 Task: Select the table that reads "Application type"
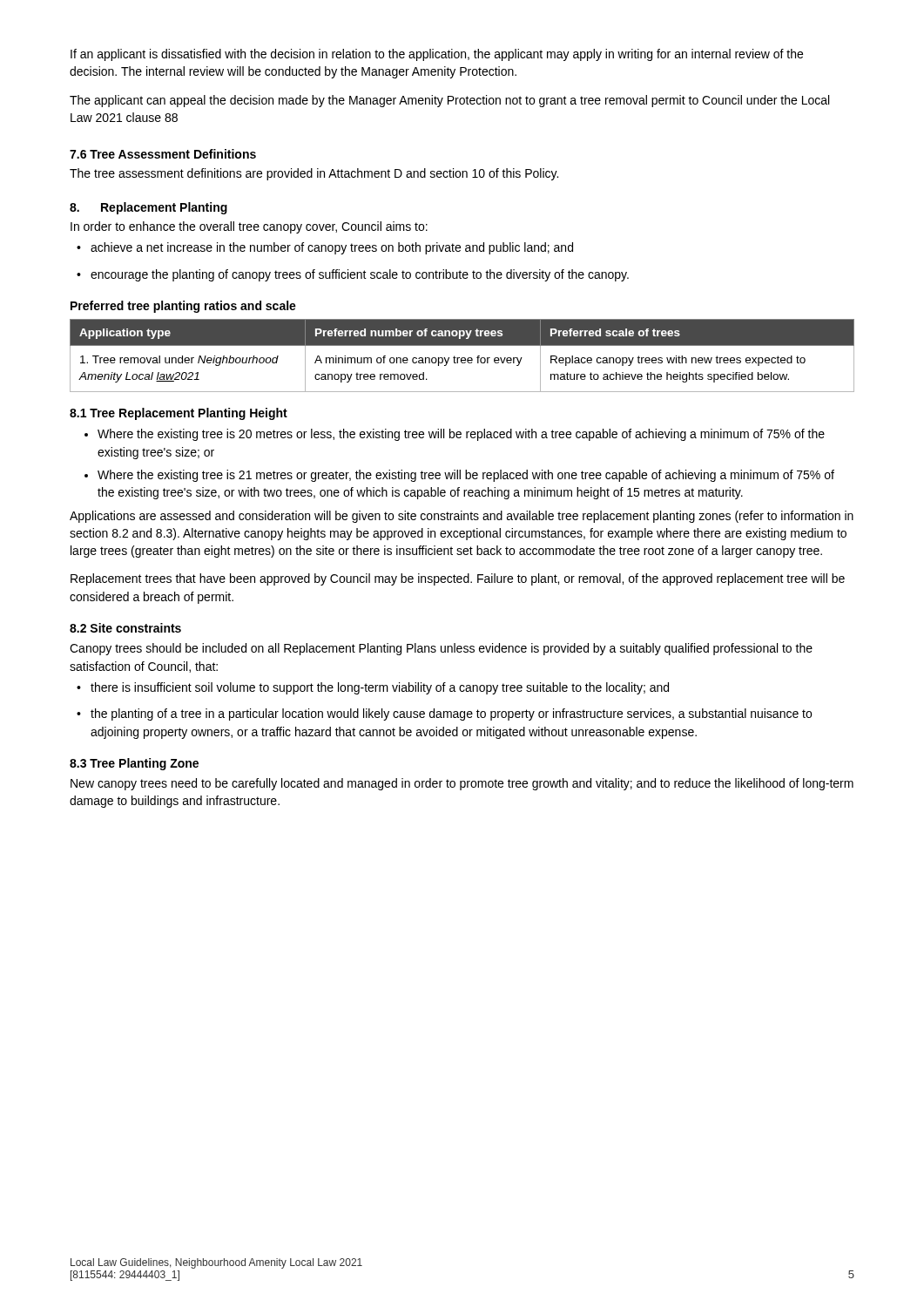(462, 356)
